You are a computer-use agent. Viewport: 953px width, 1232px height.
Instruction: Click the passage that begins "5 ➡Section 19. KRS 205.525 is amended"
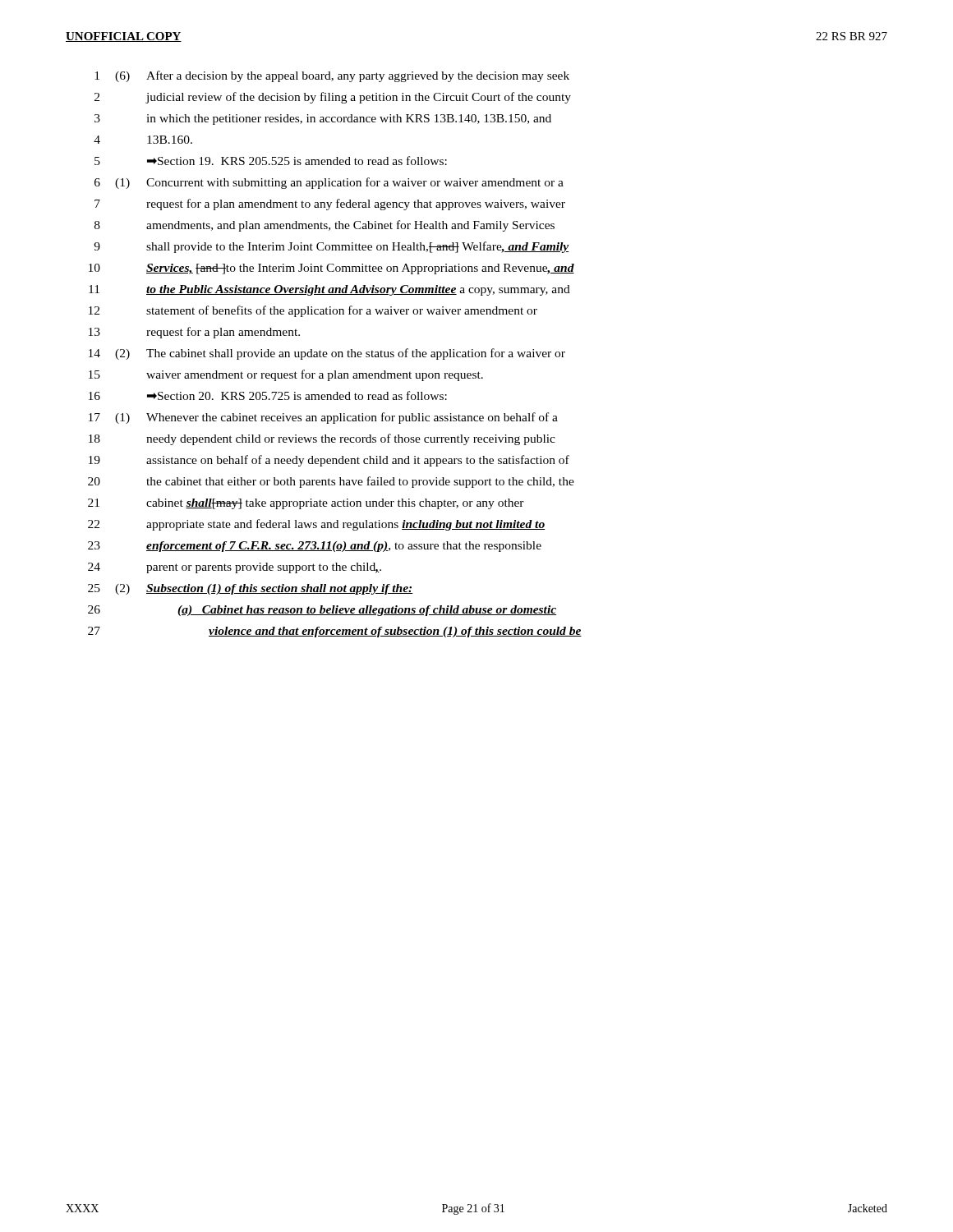pos(271,161)
